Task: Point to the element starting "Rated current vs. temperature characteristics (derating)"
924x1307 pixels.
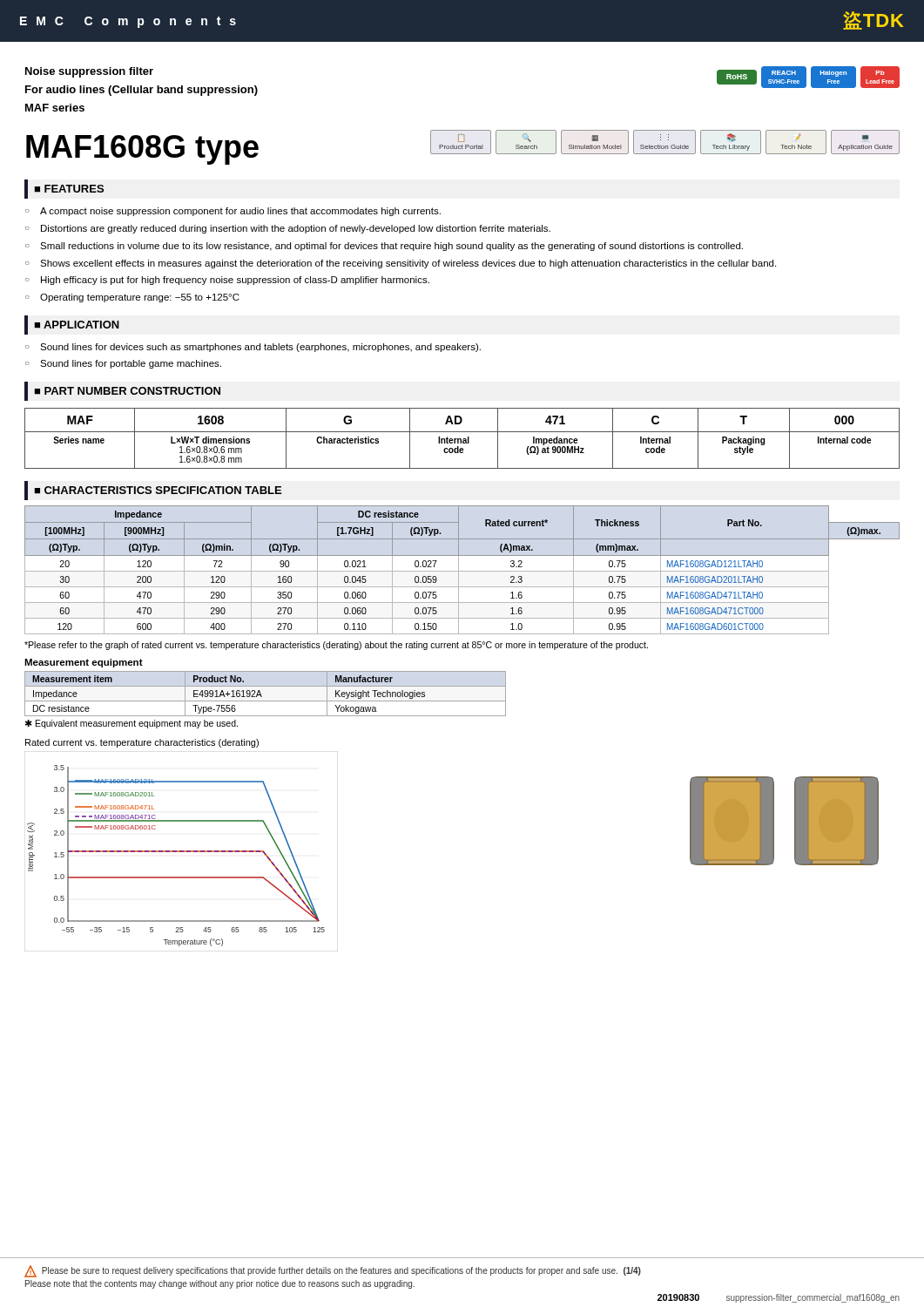Action: pyautogui.click(x=142, y=743)
